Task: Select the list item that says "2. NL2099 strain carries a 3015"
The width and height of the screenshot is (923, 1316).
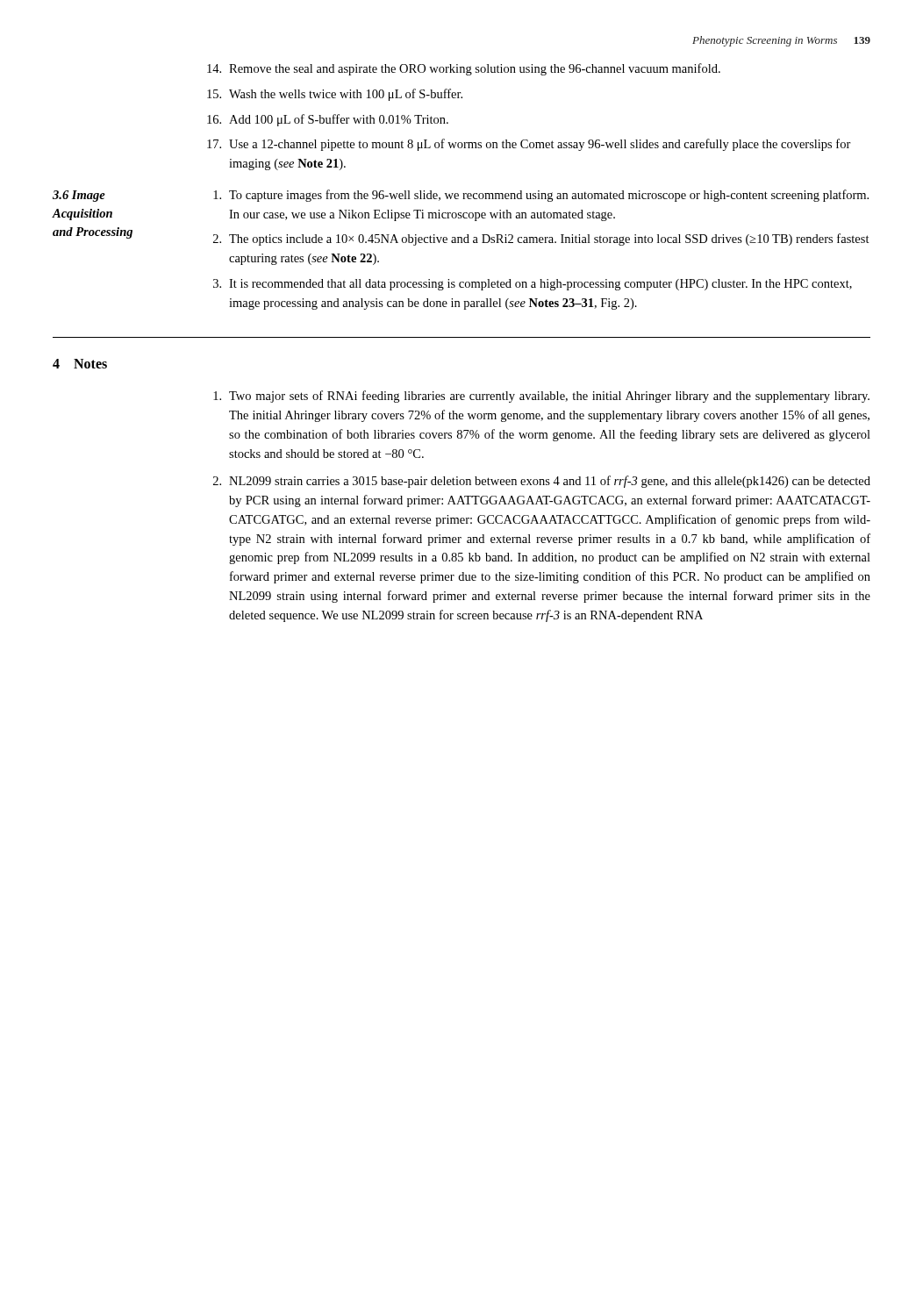Action: (x=534, y=549)
